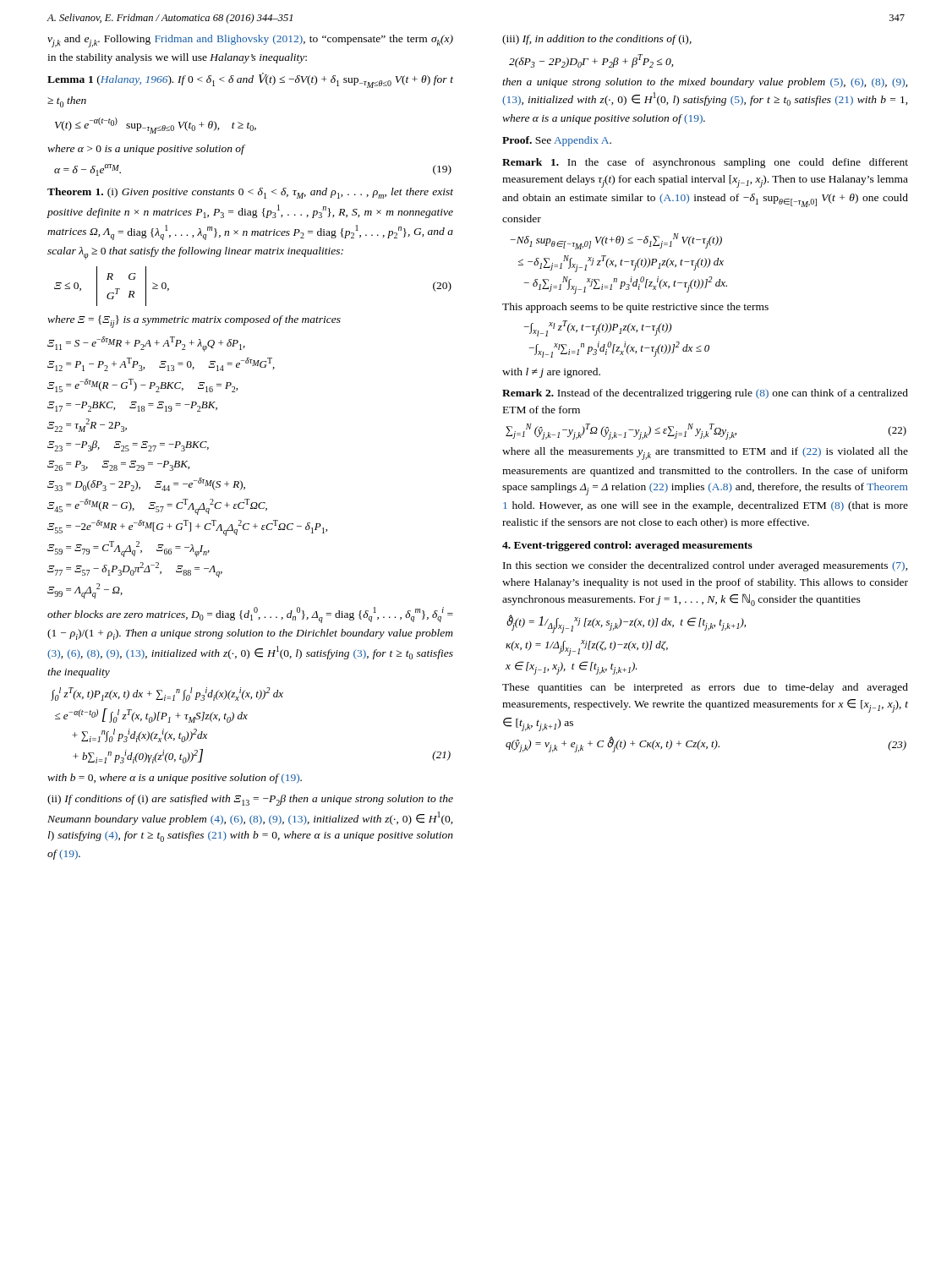
Task: Where is the section header that starts "4. Event-triggered control:"?
Action: pyautogui.click(x=627, y=545)
